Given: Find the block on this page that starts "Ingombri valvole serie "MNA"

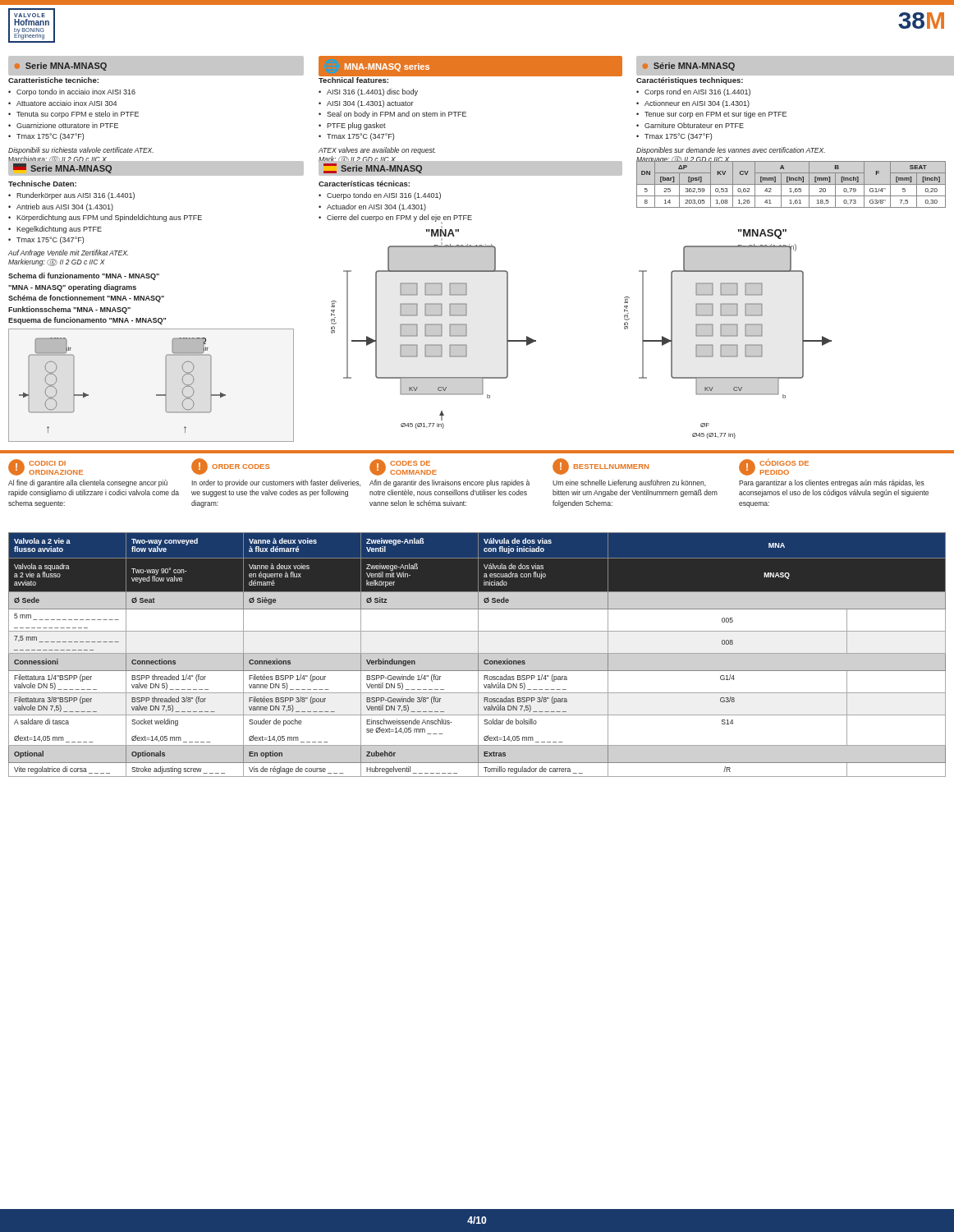Looking at the screenshot, I should 406,298.
